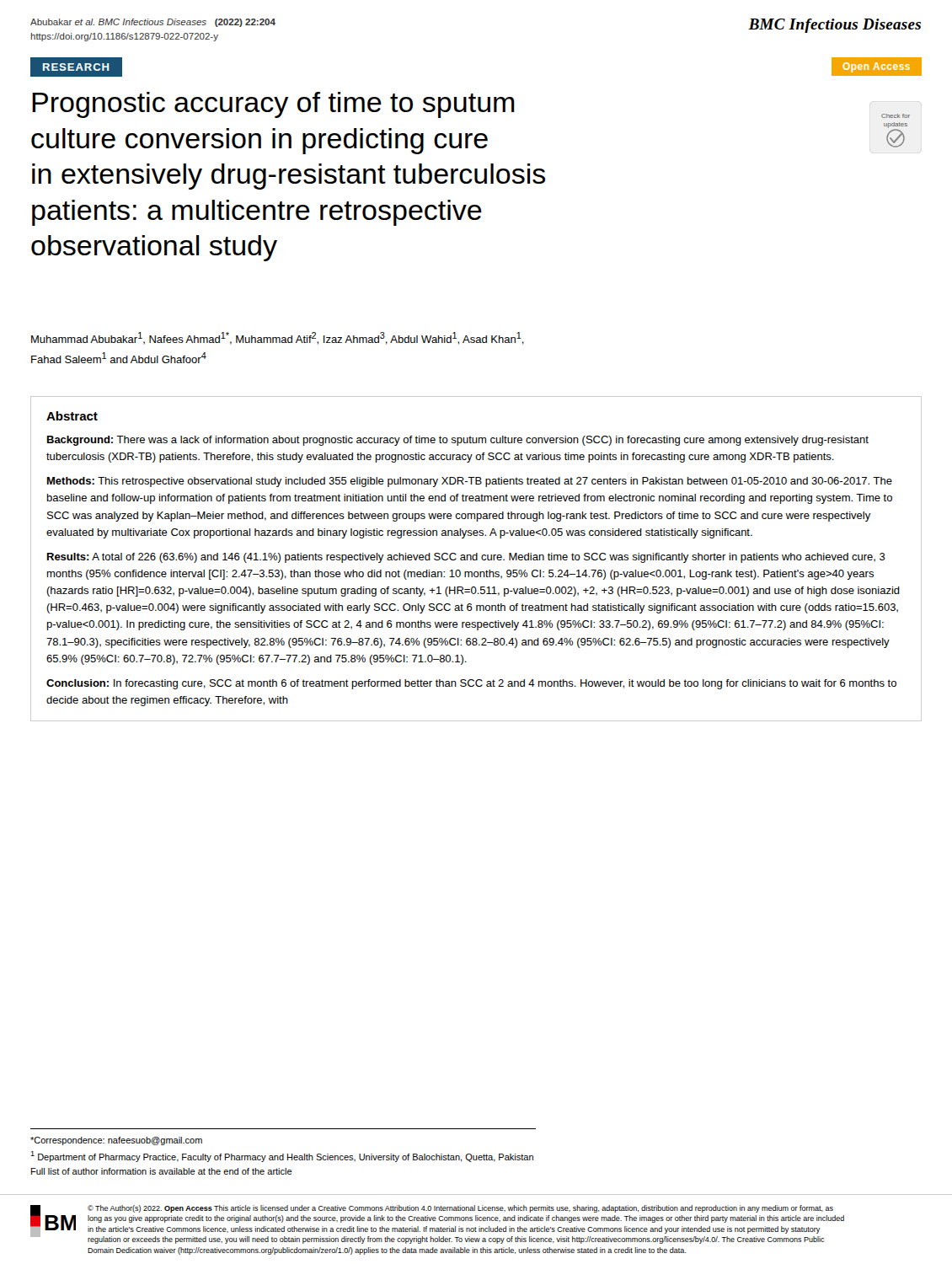Where is the title that starts "Prognostic accuracy of time to"?
The height and width of the screenshot is (1264, 952).
click(x=426, y=174)
